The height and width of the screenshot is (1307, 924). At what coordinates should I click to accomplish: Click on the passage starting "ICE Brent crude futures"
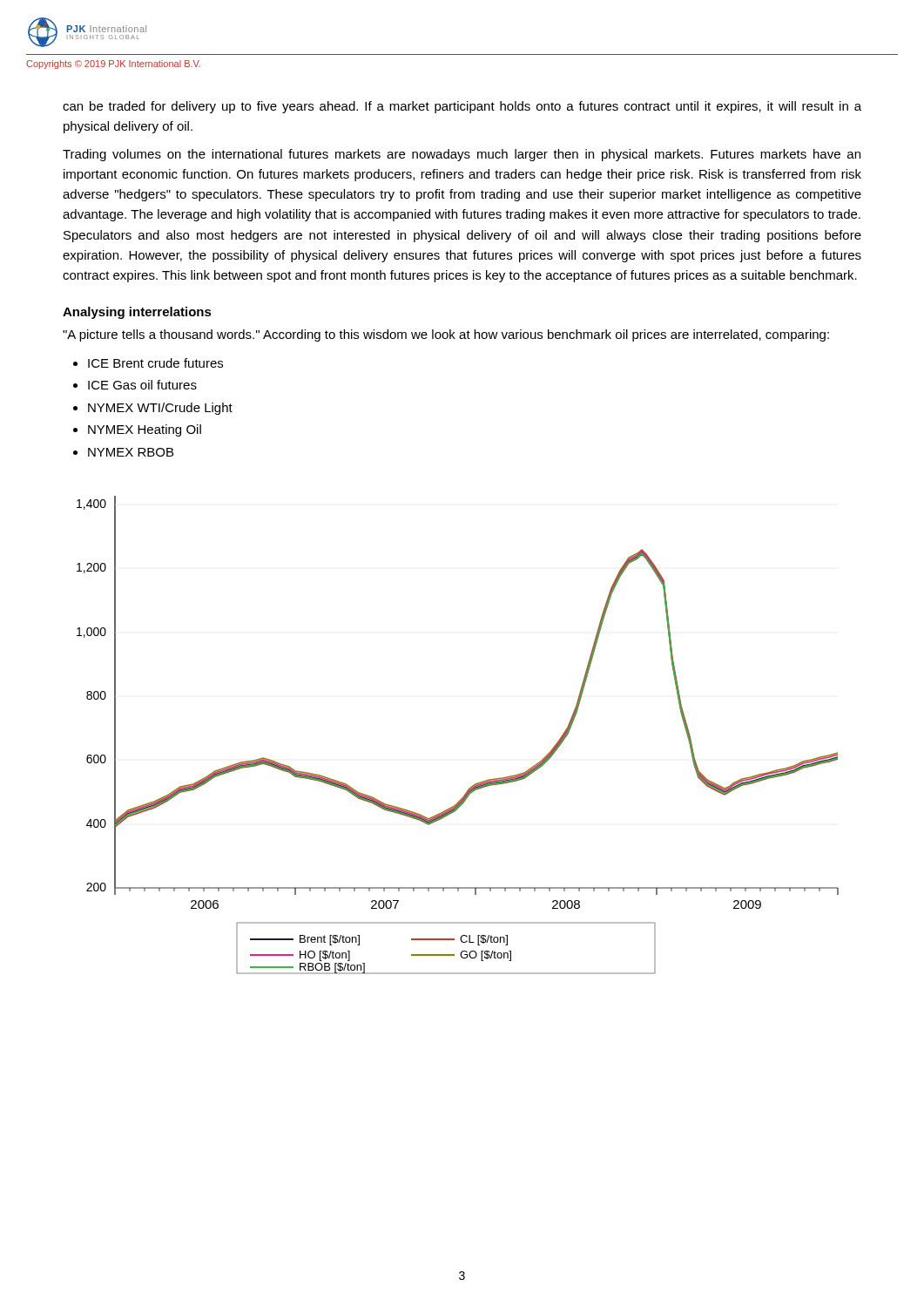coord(155,362)
